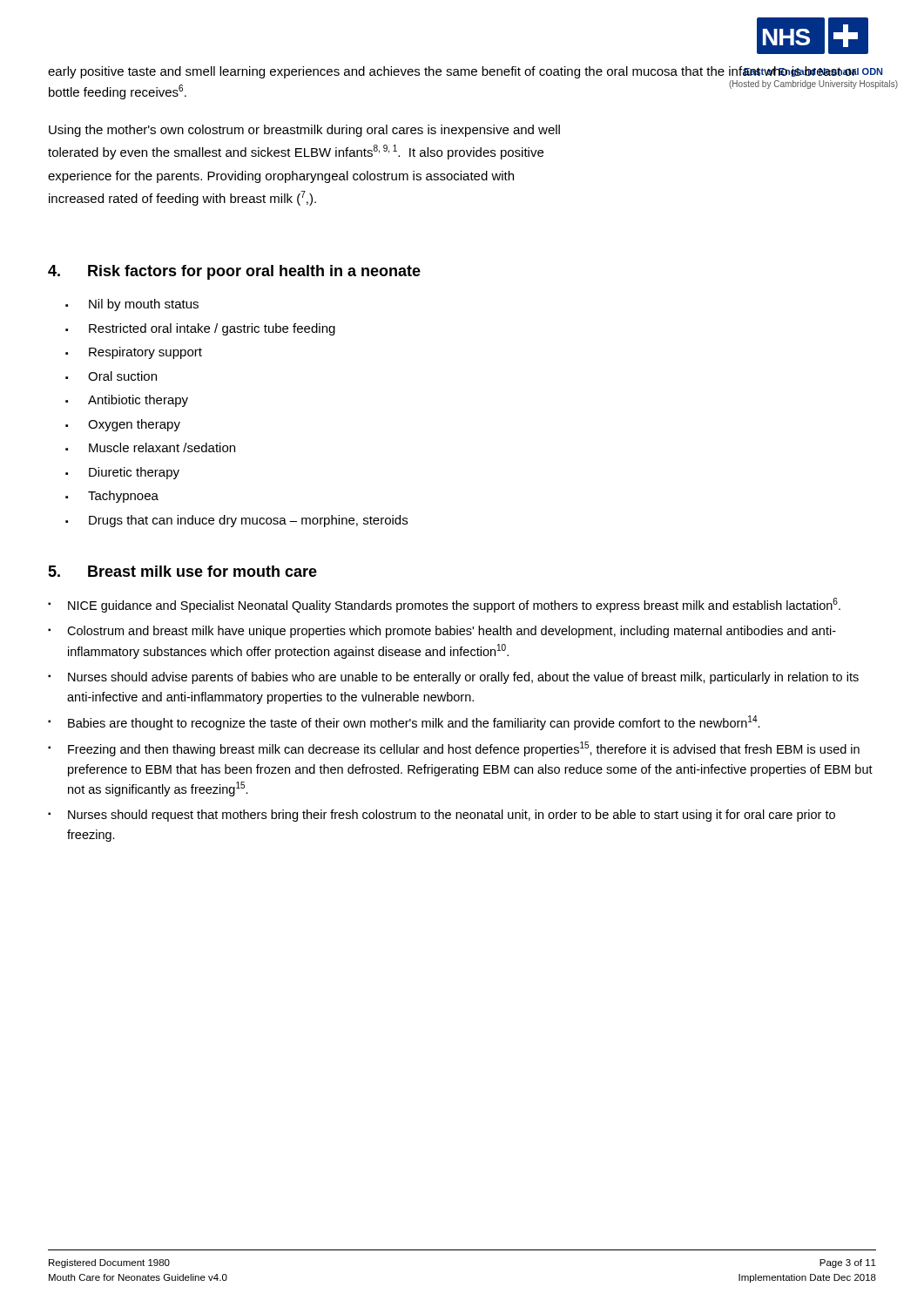The width and height of the screenshot is (924, 1307).
Task: Point to the block beginning "▪ NICE guidance and"
Action: pyautogui.click(x=445, y=605)
